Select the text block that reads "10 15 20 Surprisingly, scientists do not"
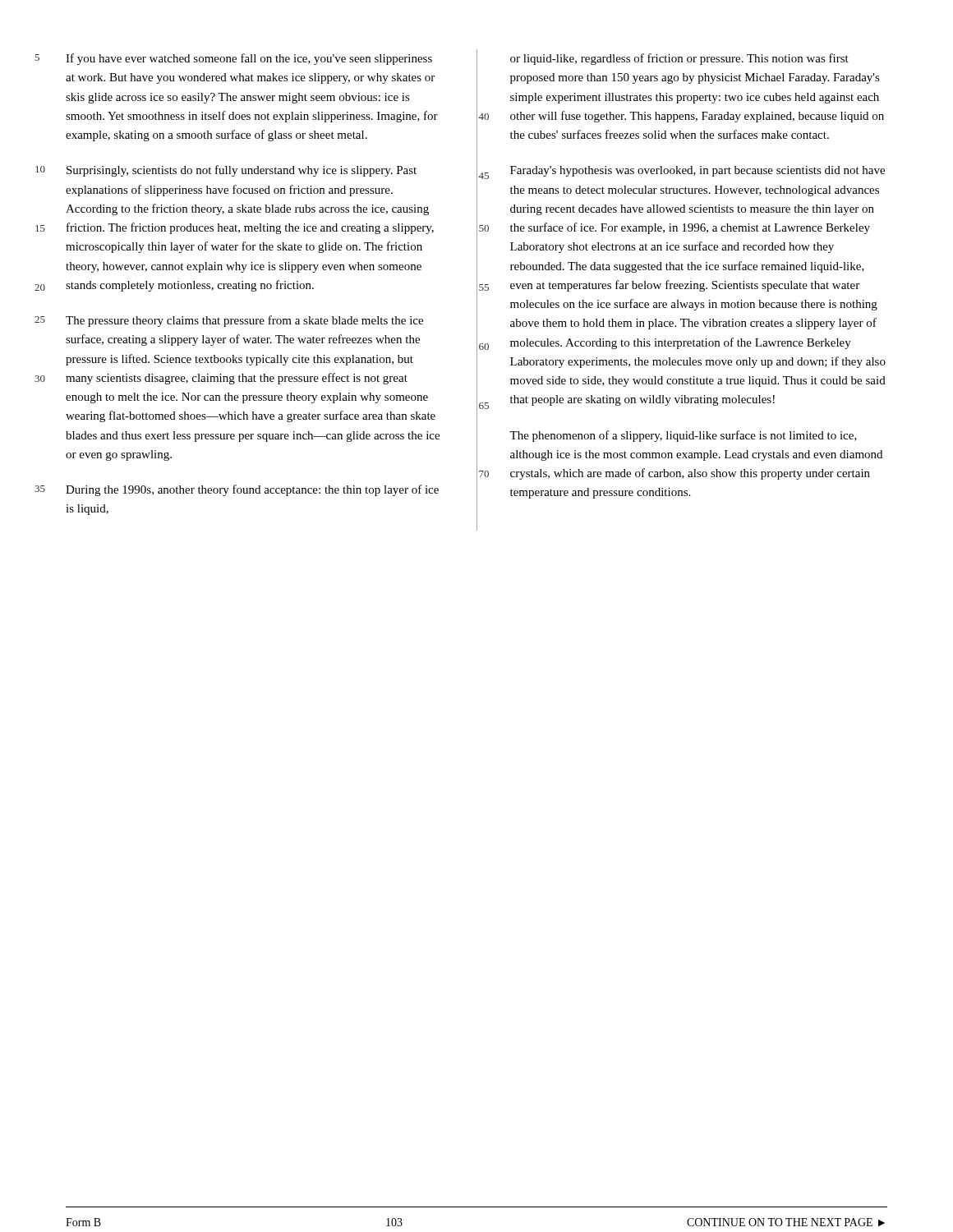 pyautogui.click(x=254, y=228)
